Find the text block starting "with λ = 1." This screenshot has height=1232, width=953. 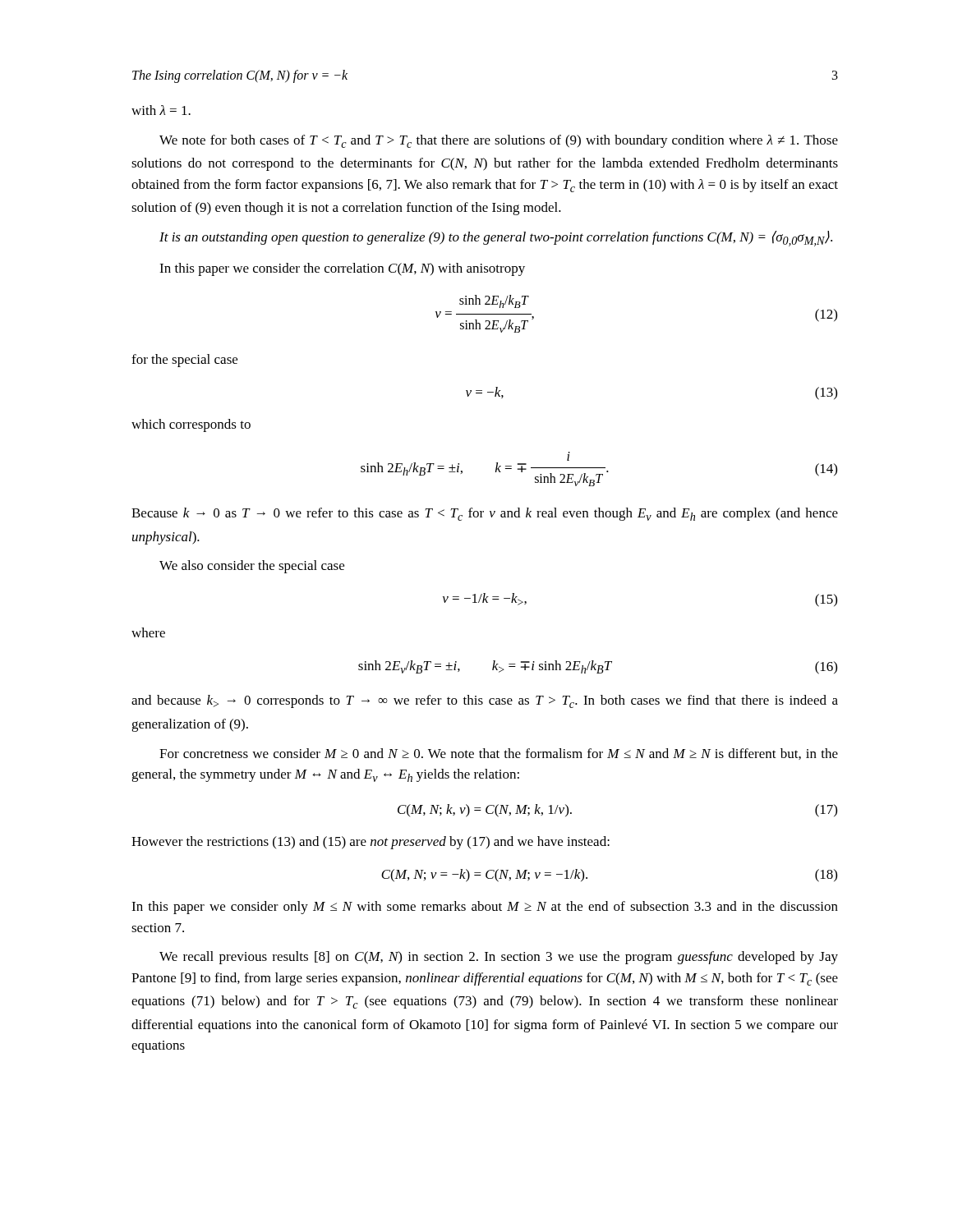point(161,110)
